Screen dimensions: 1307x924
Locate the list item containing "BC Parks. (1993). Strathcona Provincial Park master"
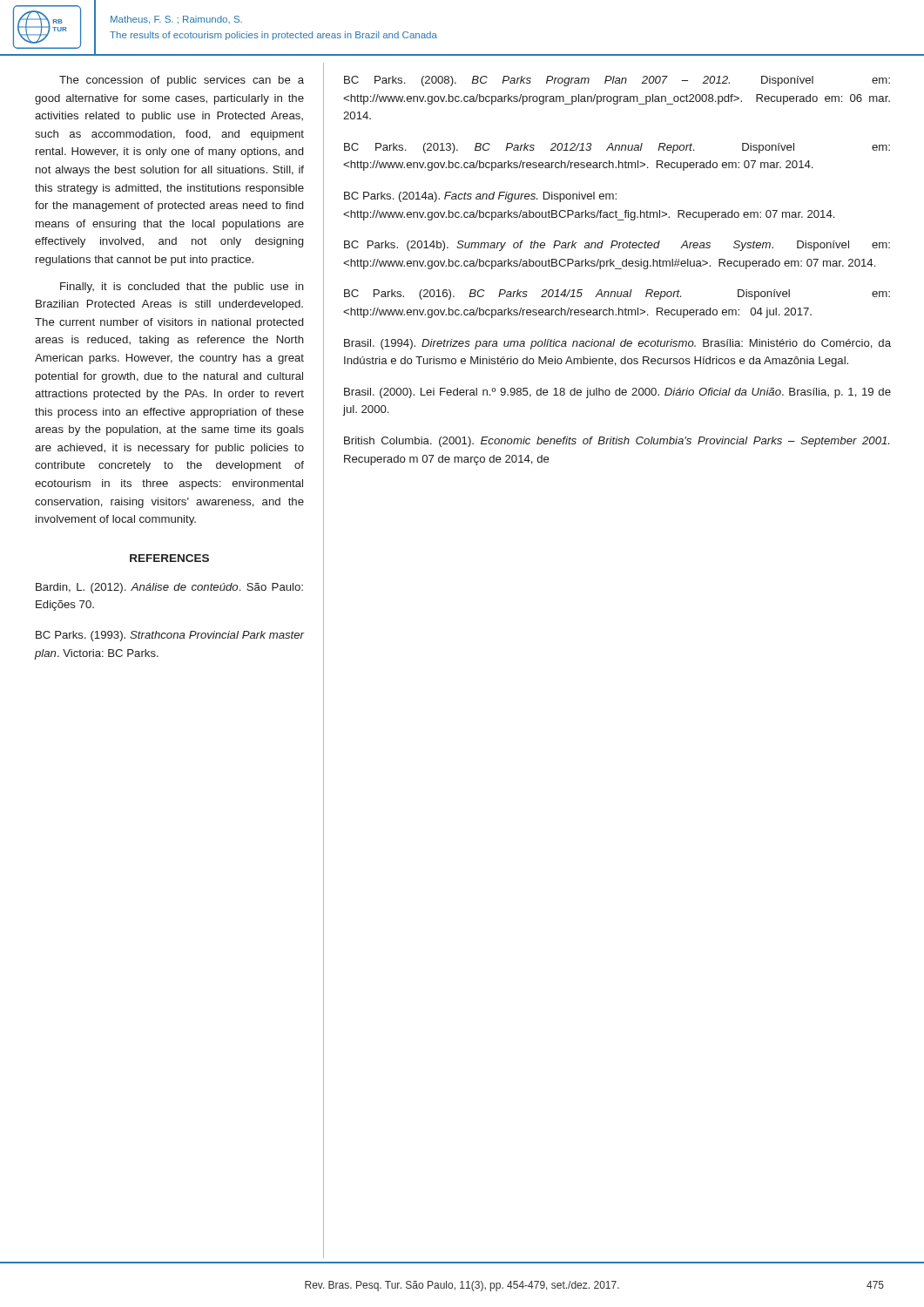point(169,644)
